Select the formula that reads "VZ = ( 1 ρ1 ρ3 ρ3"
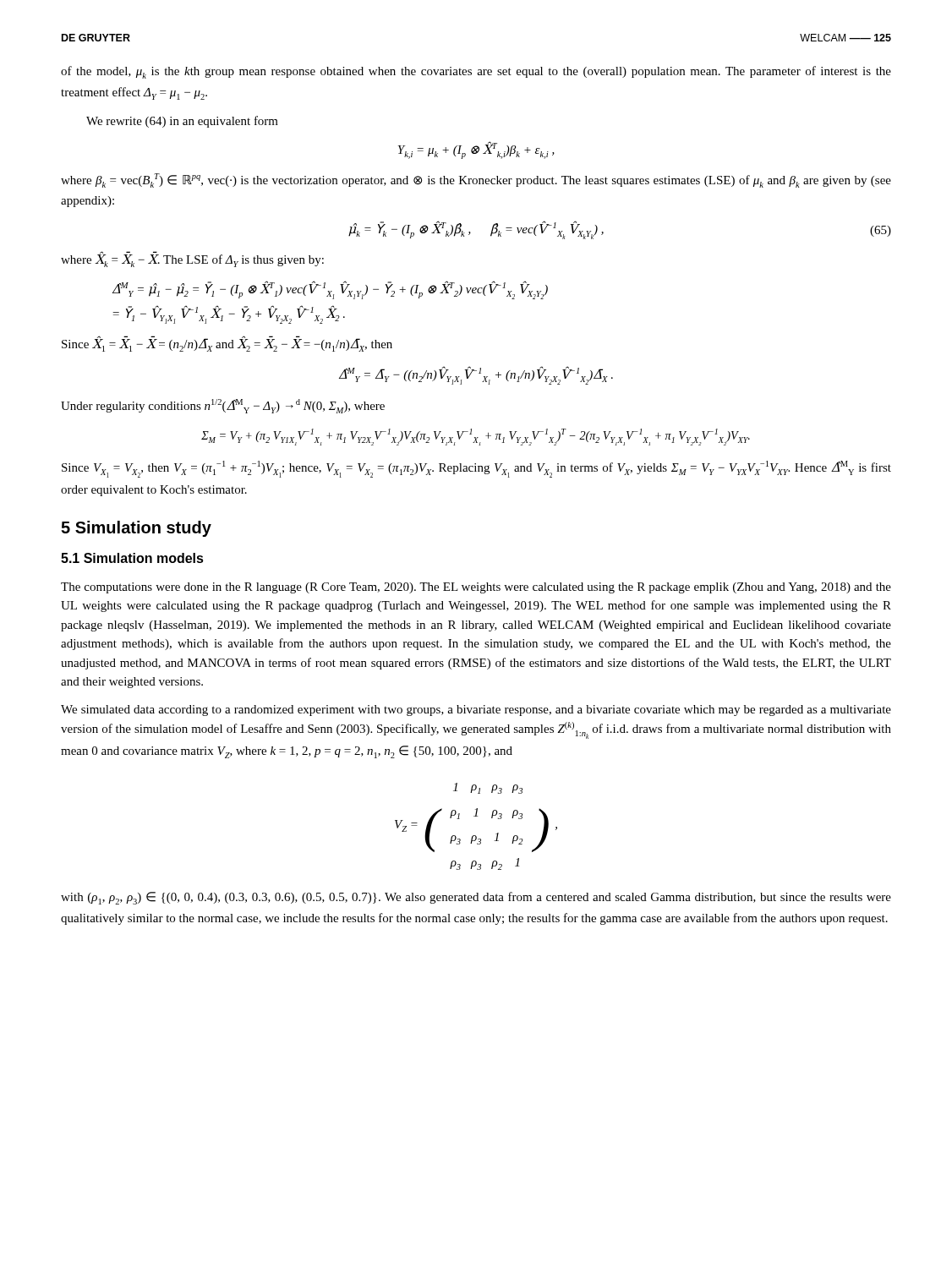Screen dimensions: 1268x952 click(x=476, y=825)
